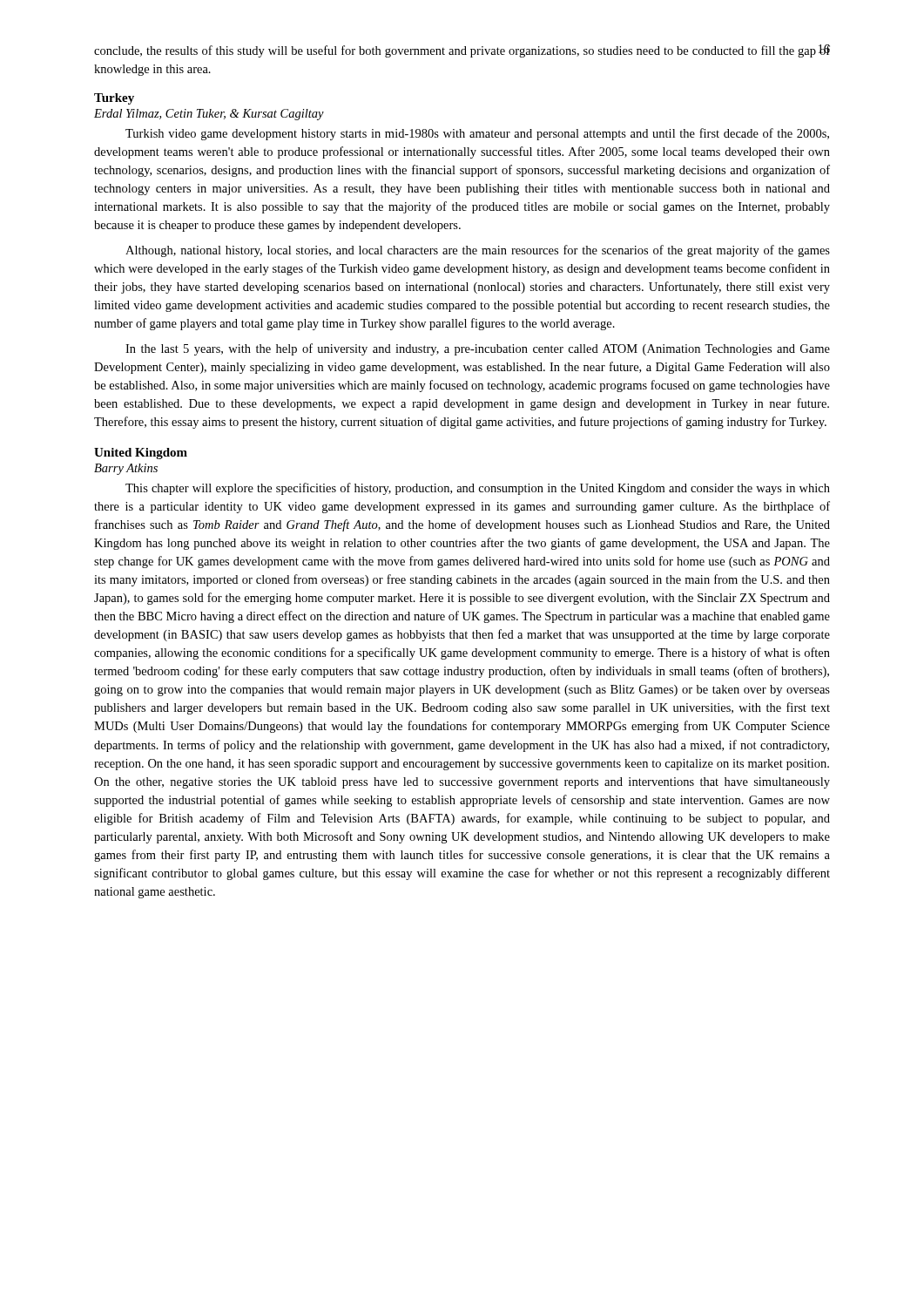
Task: Navigate to the block starting "In the last 5 years, with the"
Action: 462,386
